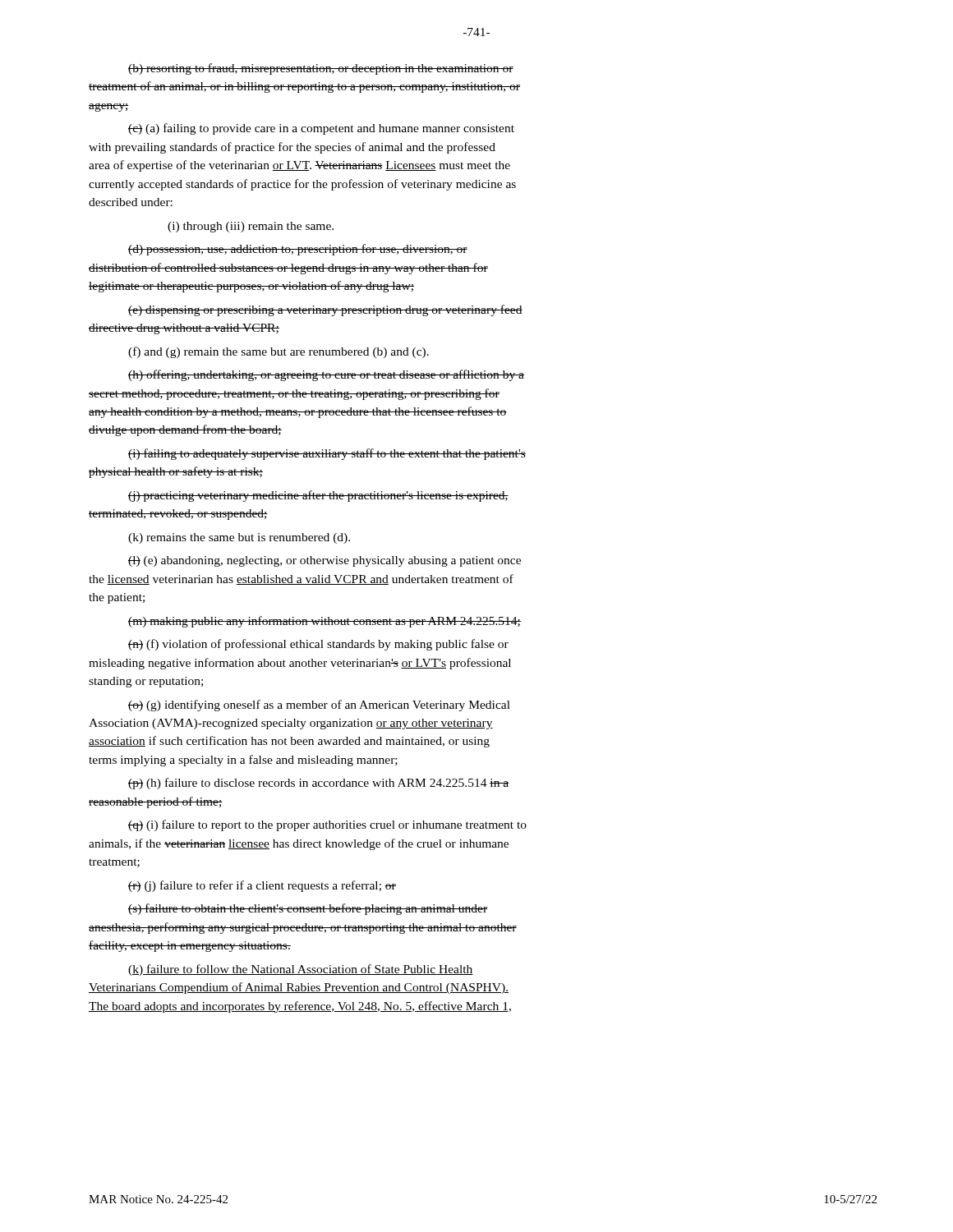The height and width of the screenshot is (1232, 953).
Task: Locate the block of text that opens with "(h) offering, undertaking, or agreeing"
Action: (x=306, y=401)
